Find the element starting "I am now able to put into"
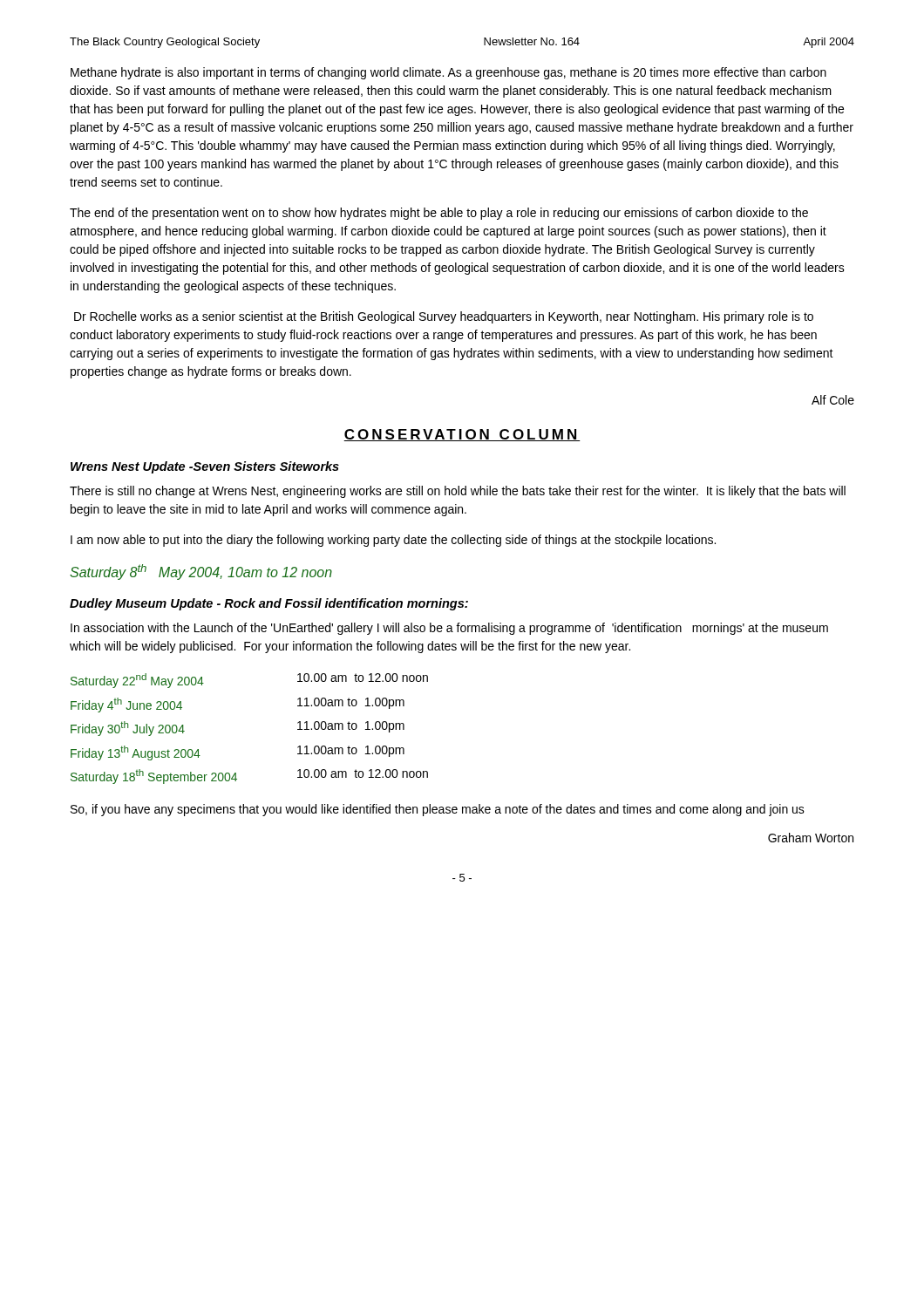924x1308 pixels. tap(393, 540)
